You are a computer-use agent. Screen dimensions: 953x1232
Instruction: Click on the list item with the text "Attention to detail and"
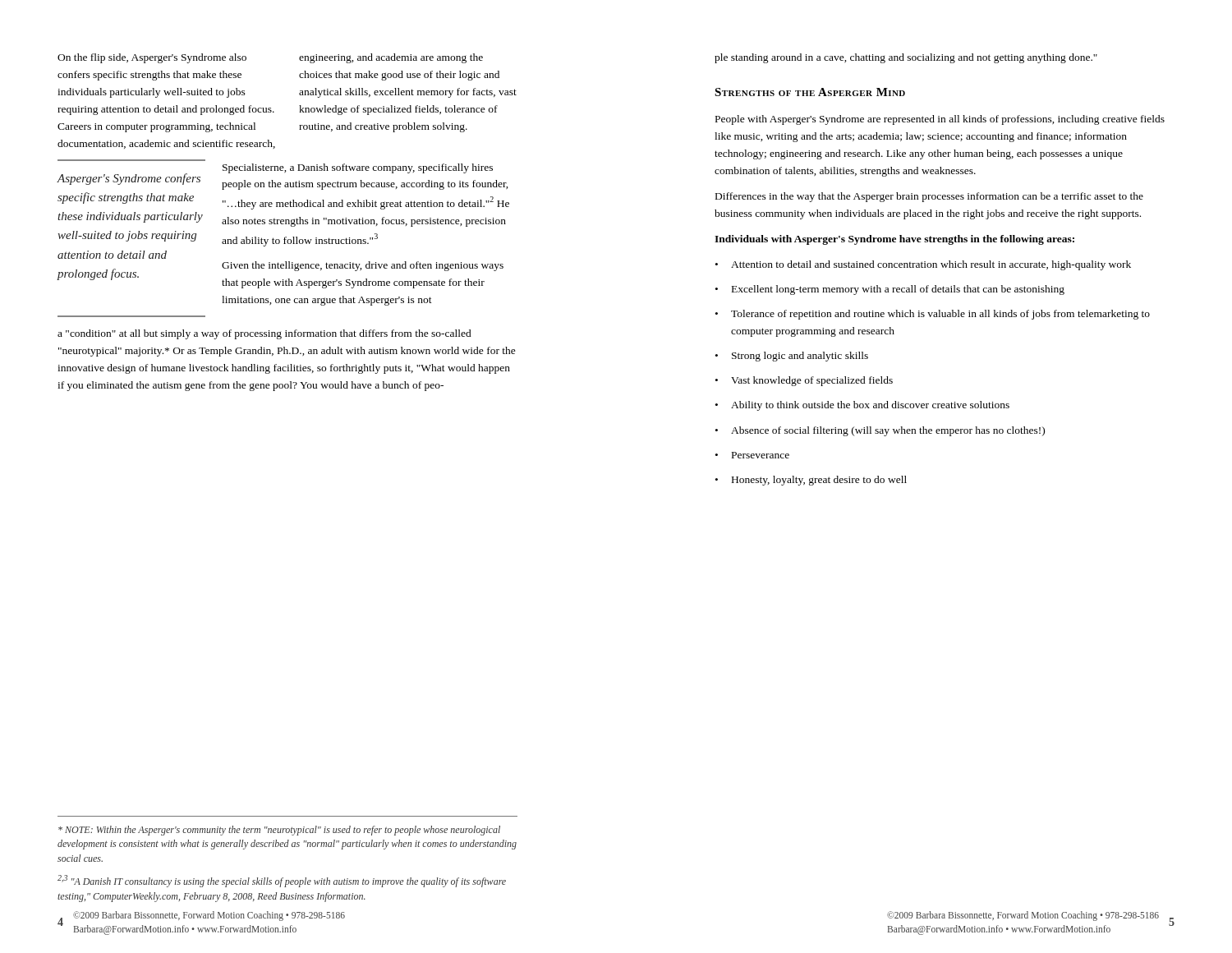click(931, 264)
